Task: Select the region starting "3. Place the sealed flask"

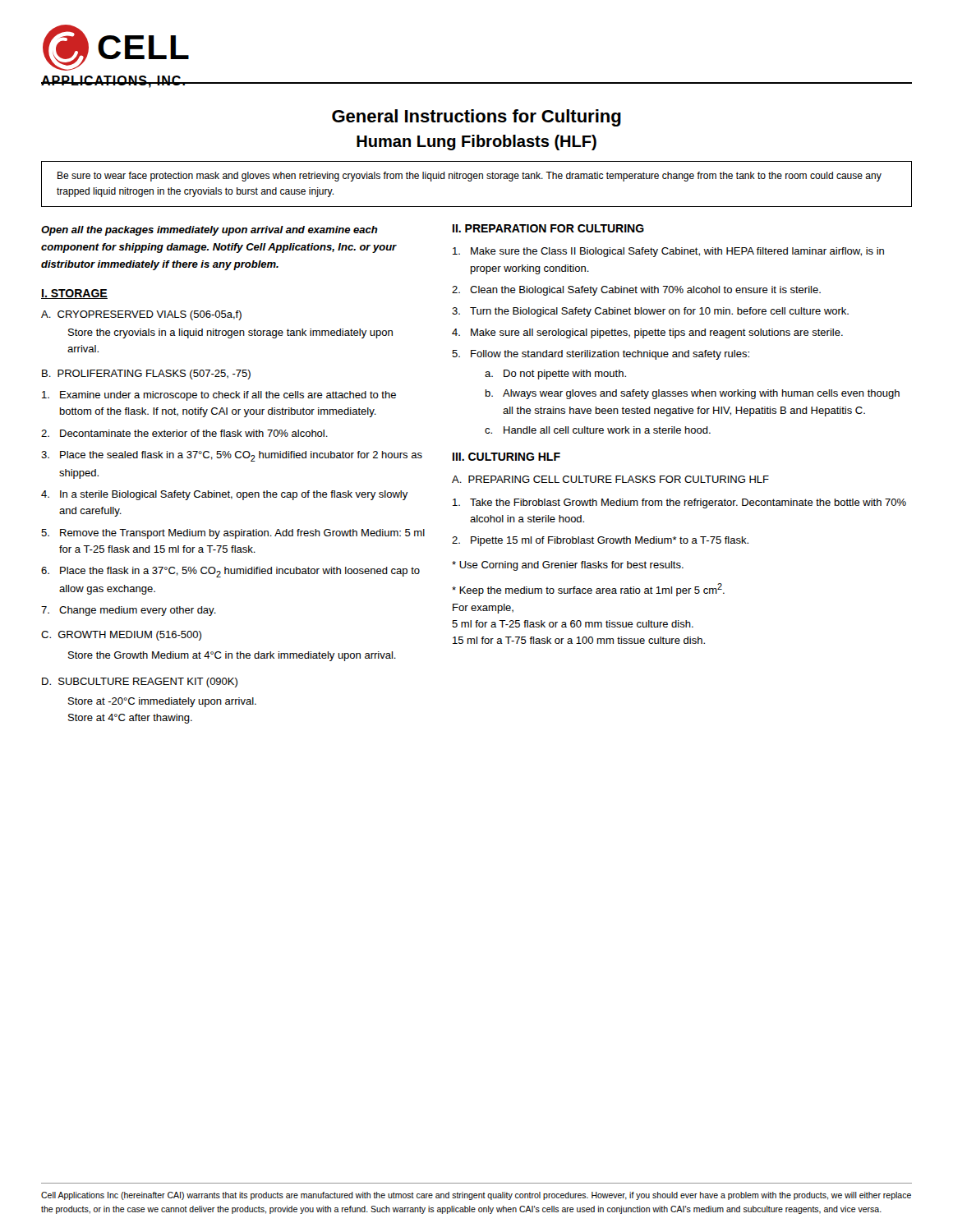Action: point(234,464)
